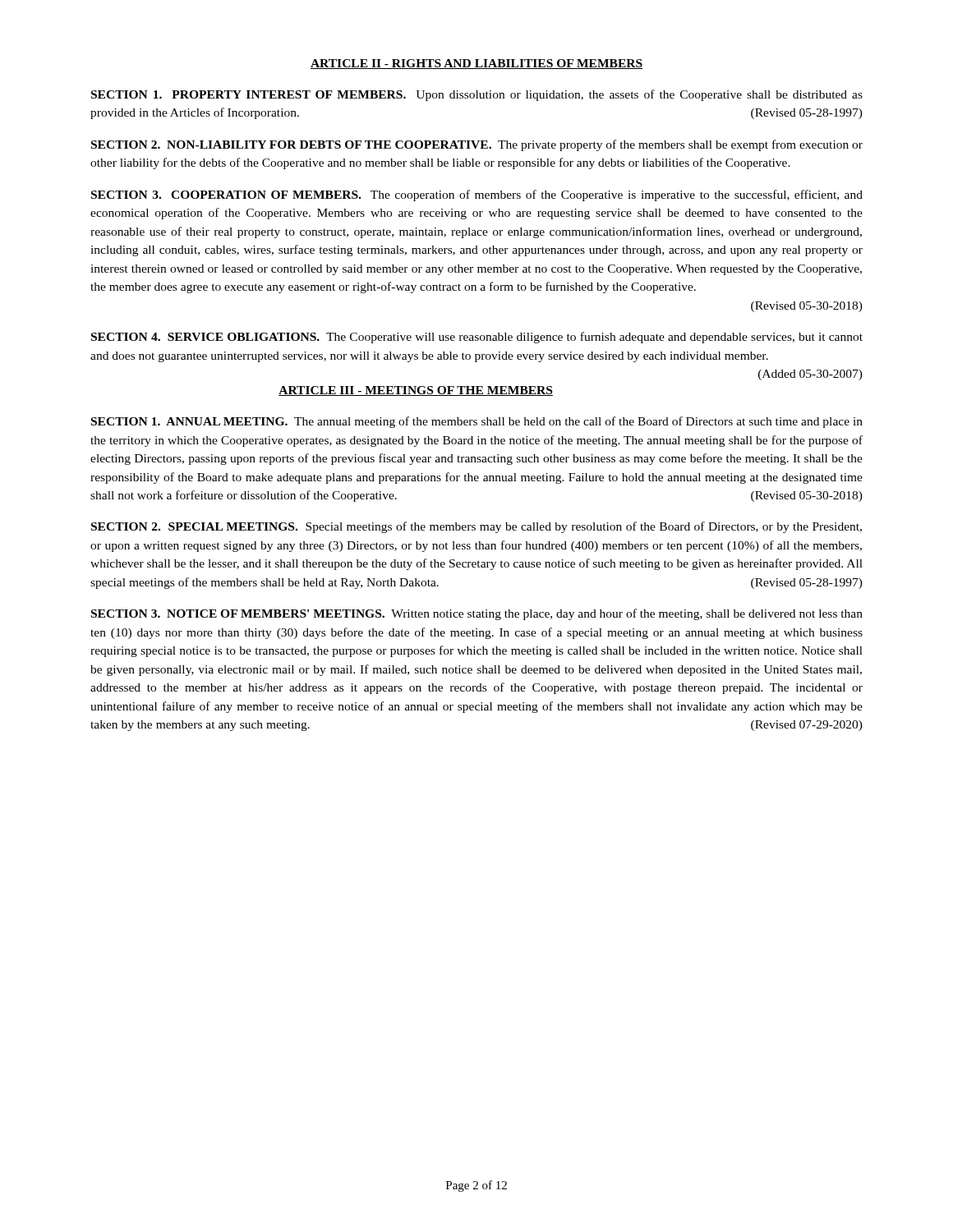Click the passage that begins "SECTION 2. NON-LIABILITY"
This screenshot has height=1232, width=953.
click(x=476, y=154)
